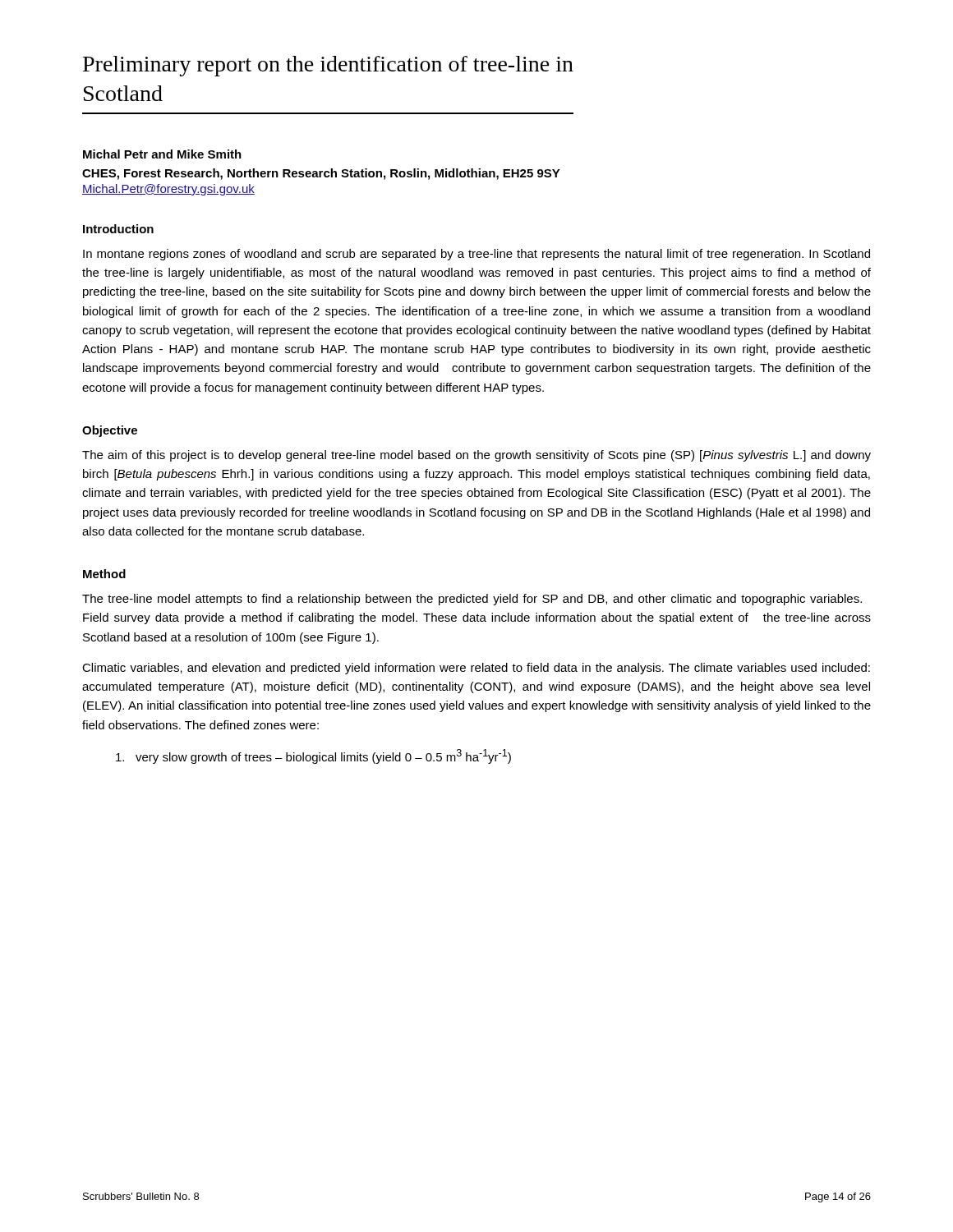Find the text block with the text "In montane regions zones"

(476, 320)
